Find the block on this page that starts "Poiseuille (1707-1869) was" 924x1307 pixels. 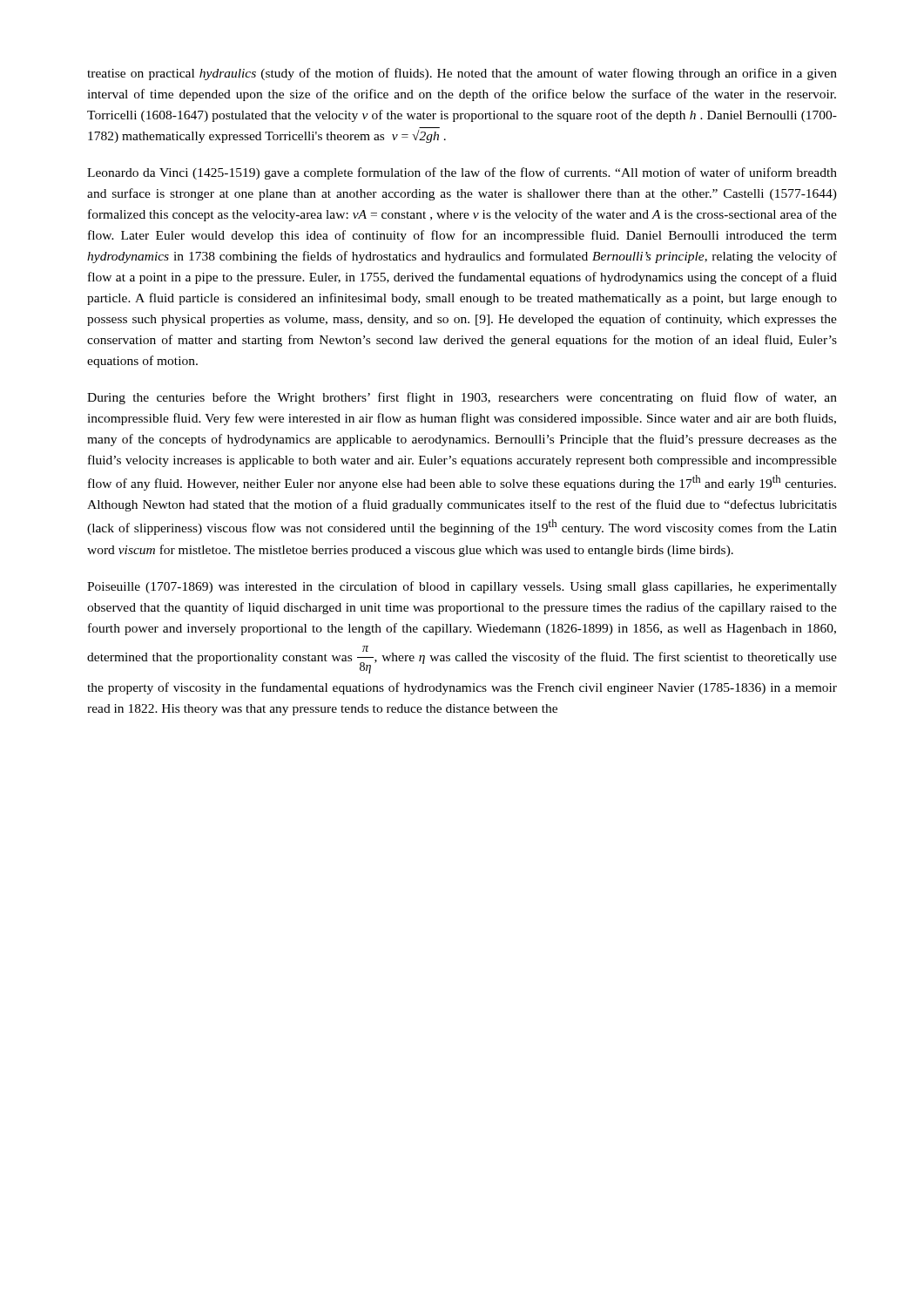click(x=462, y=647)
